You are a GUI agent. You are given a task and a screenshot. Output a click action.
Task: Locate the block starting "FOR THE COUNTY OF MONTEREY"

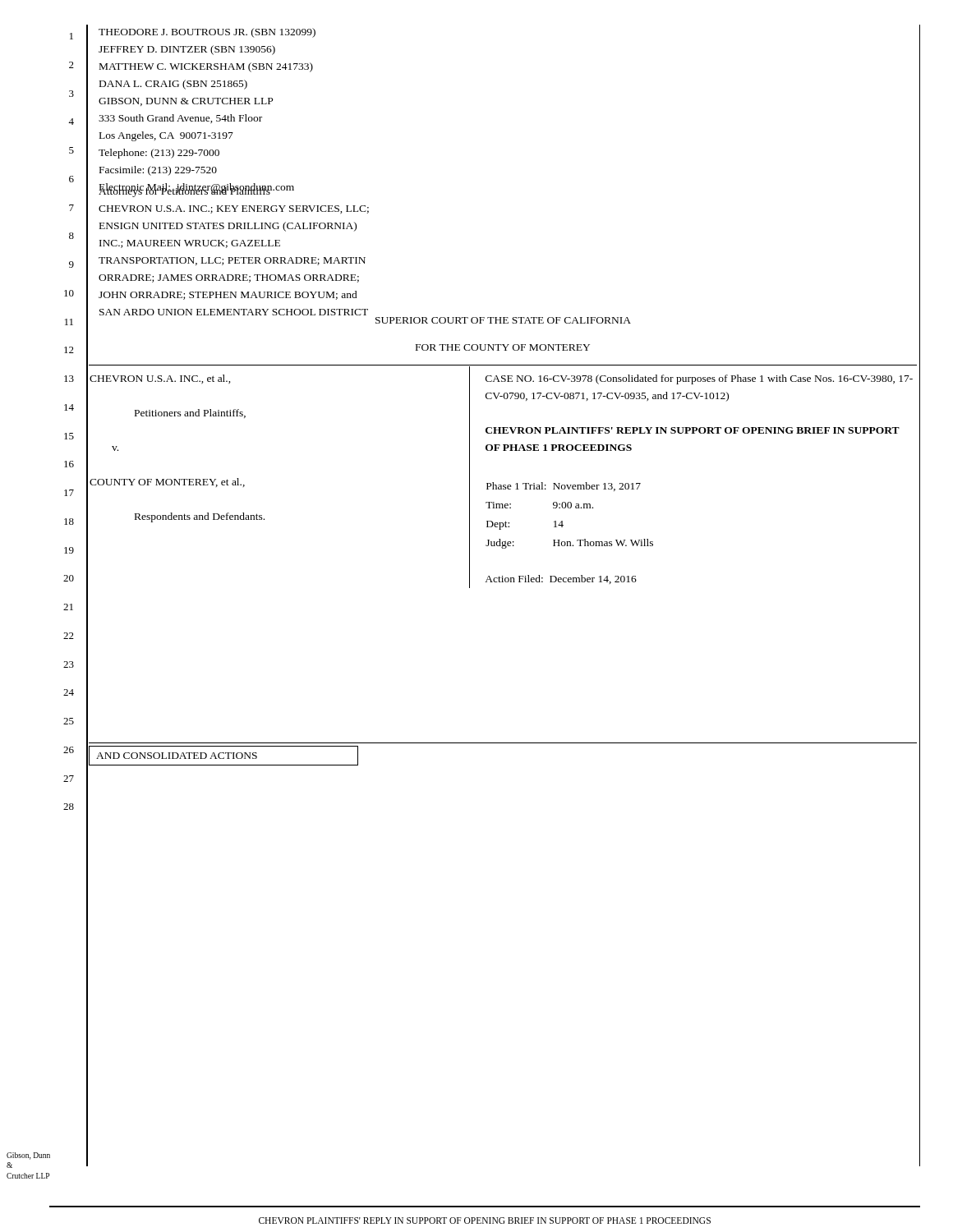(x=503, y=347)
